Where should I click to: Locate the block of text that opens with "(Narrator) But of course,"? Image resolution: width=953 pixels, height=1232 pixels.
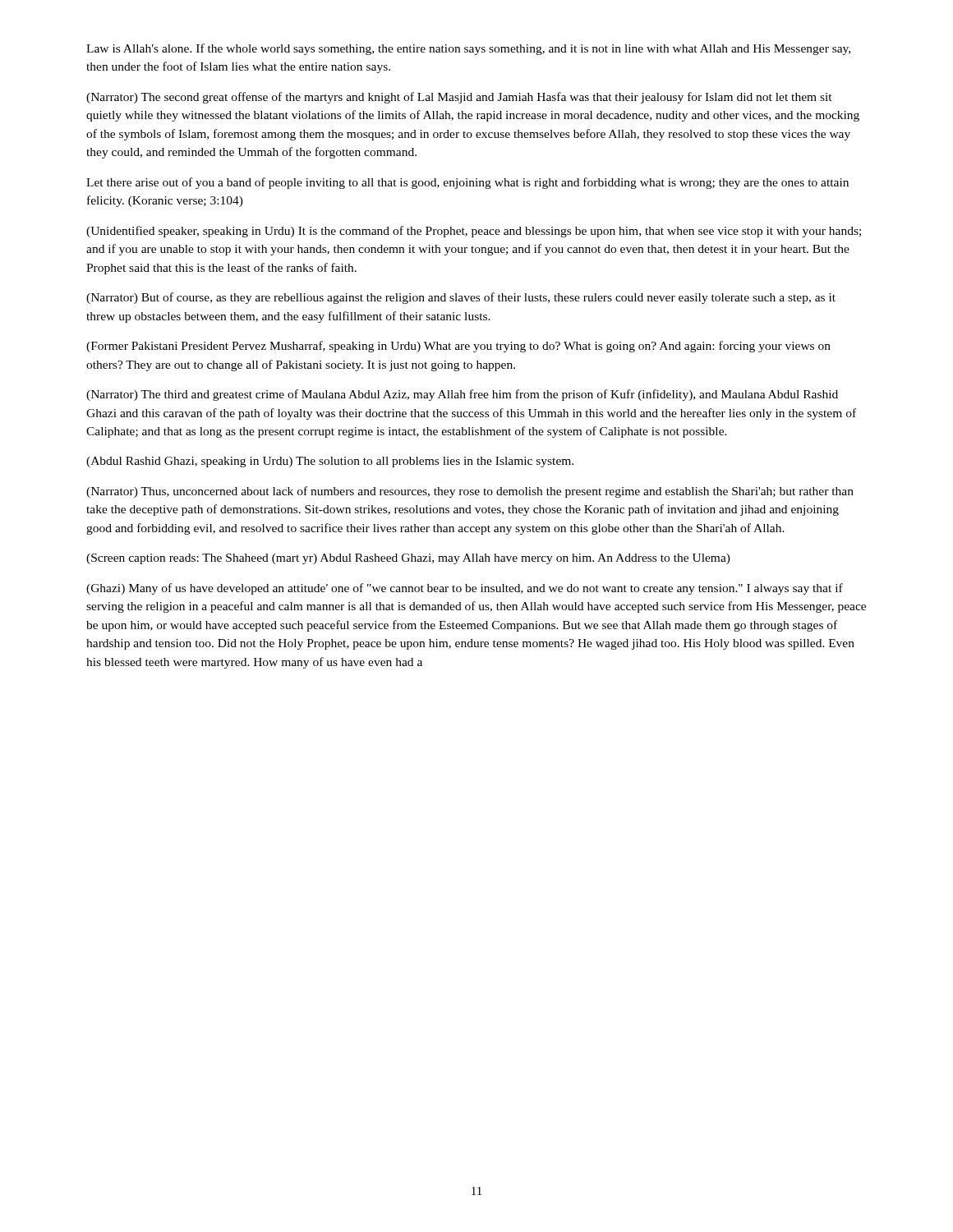point(461,306)
